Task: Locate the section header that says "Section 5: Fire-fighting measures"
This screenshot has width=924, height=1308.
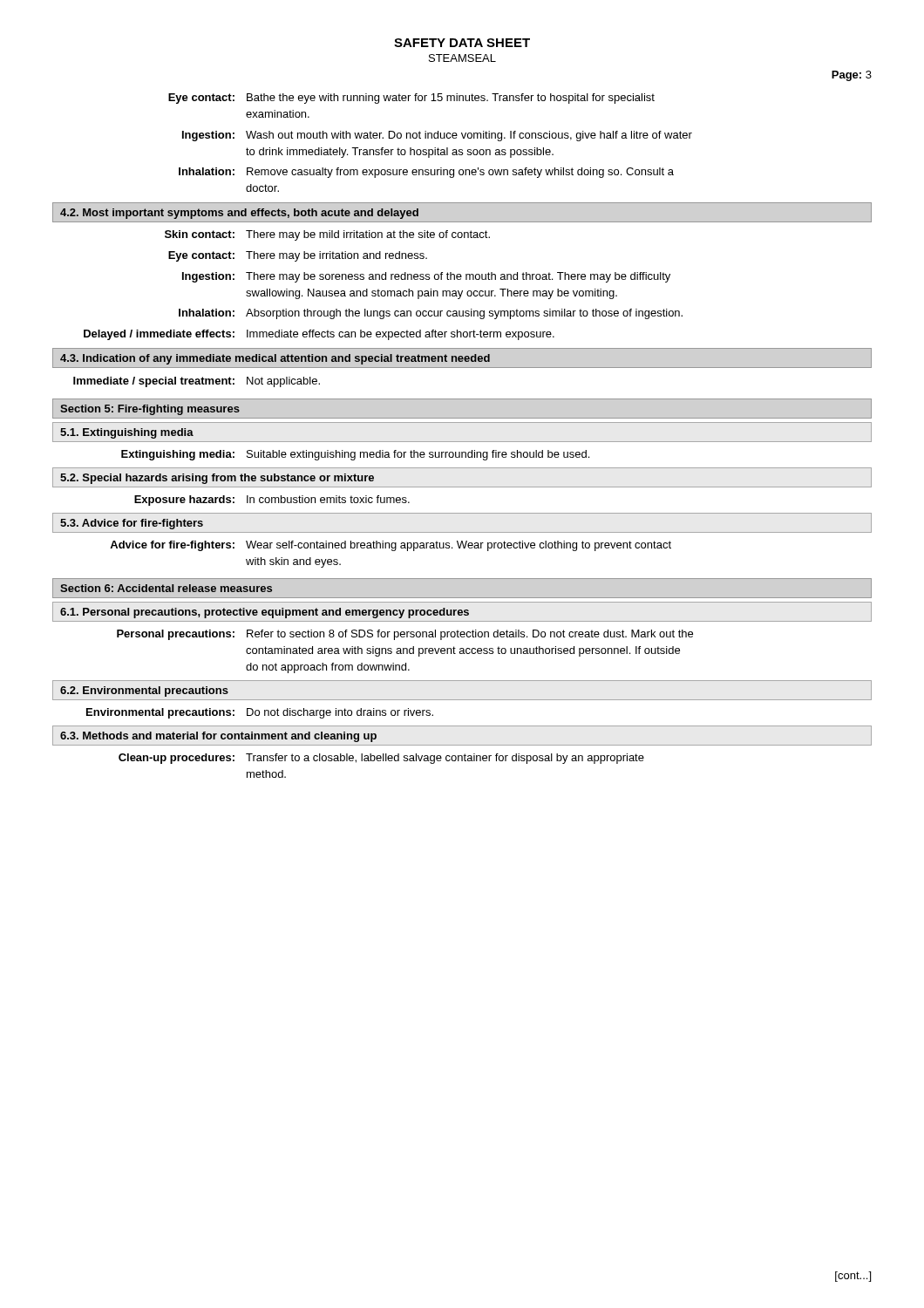Action: pyautogui.click(x=150, y=408)
